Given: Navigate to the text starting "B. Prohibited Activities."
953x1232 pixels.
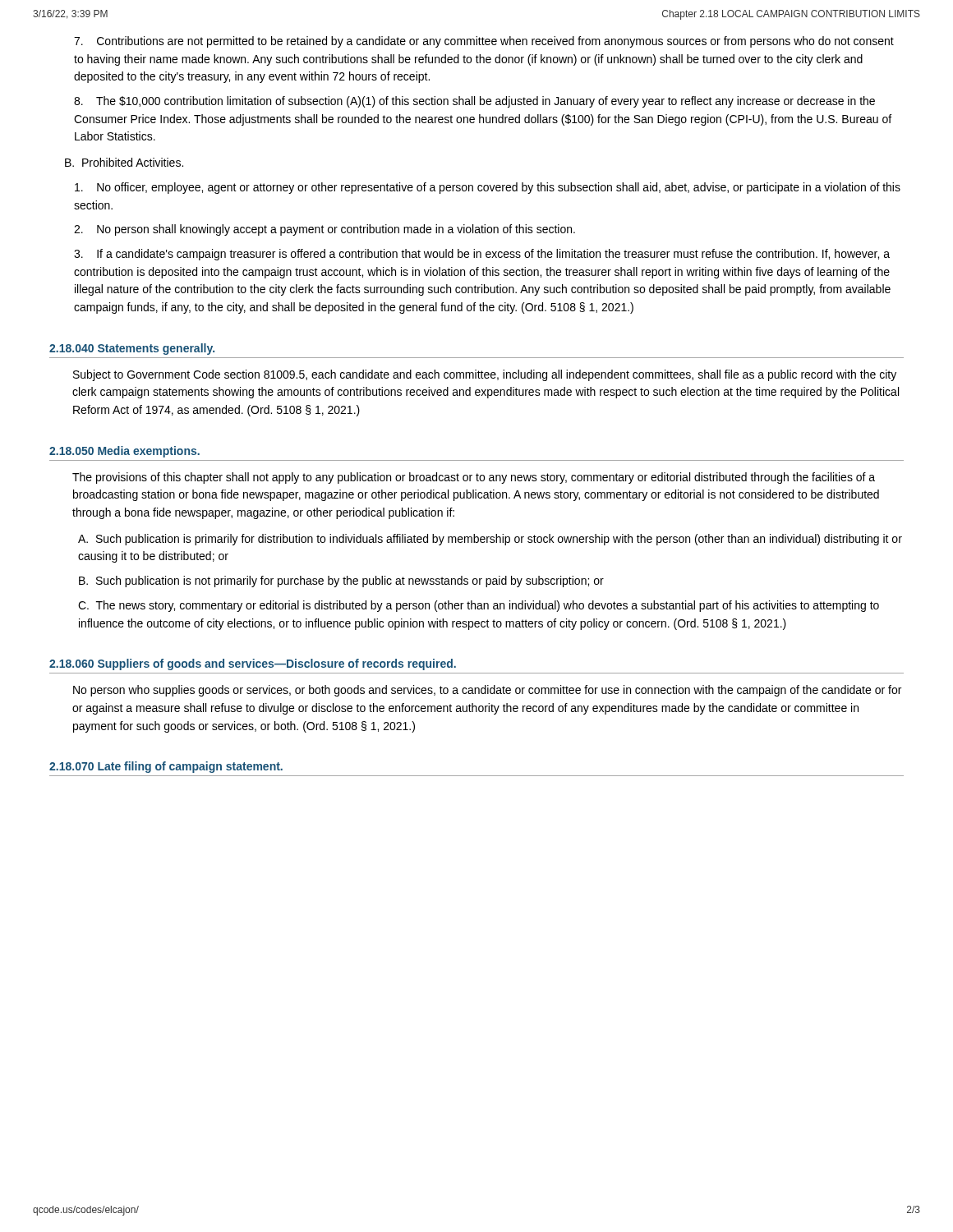Looking at the screenshot, I should click(124, 163).
